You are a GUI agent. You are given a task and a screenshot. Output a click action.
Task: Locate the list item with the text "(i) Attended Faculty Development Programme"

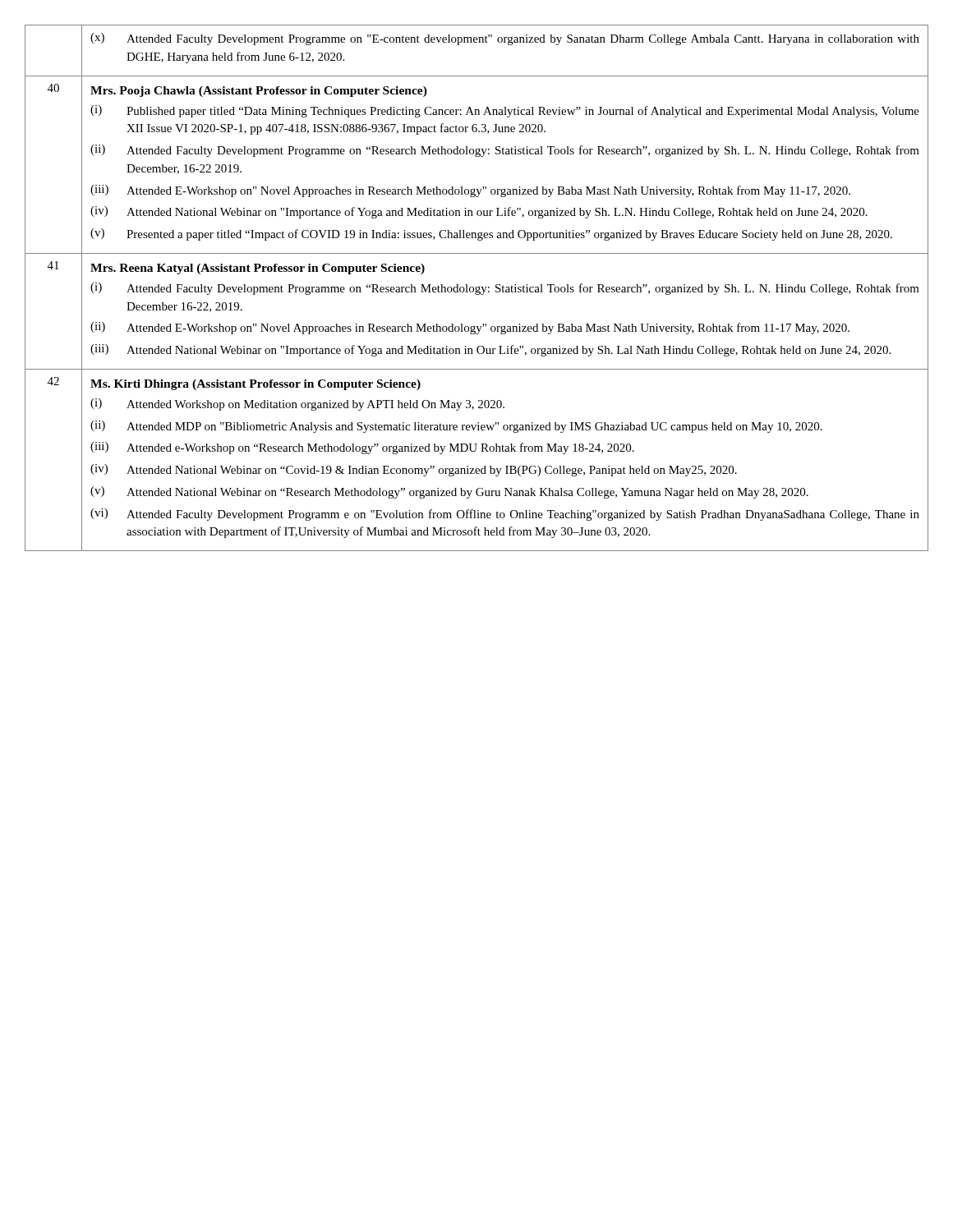click(x=505, y=298)
